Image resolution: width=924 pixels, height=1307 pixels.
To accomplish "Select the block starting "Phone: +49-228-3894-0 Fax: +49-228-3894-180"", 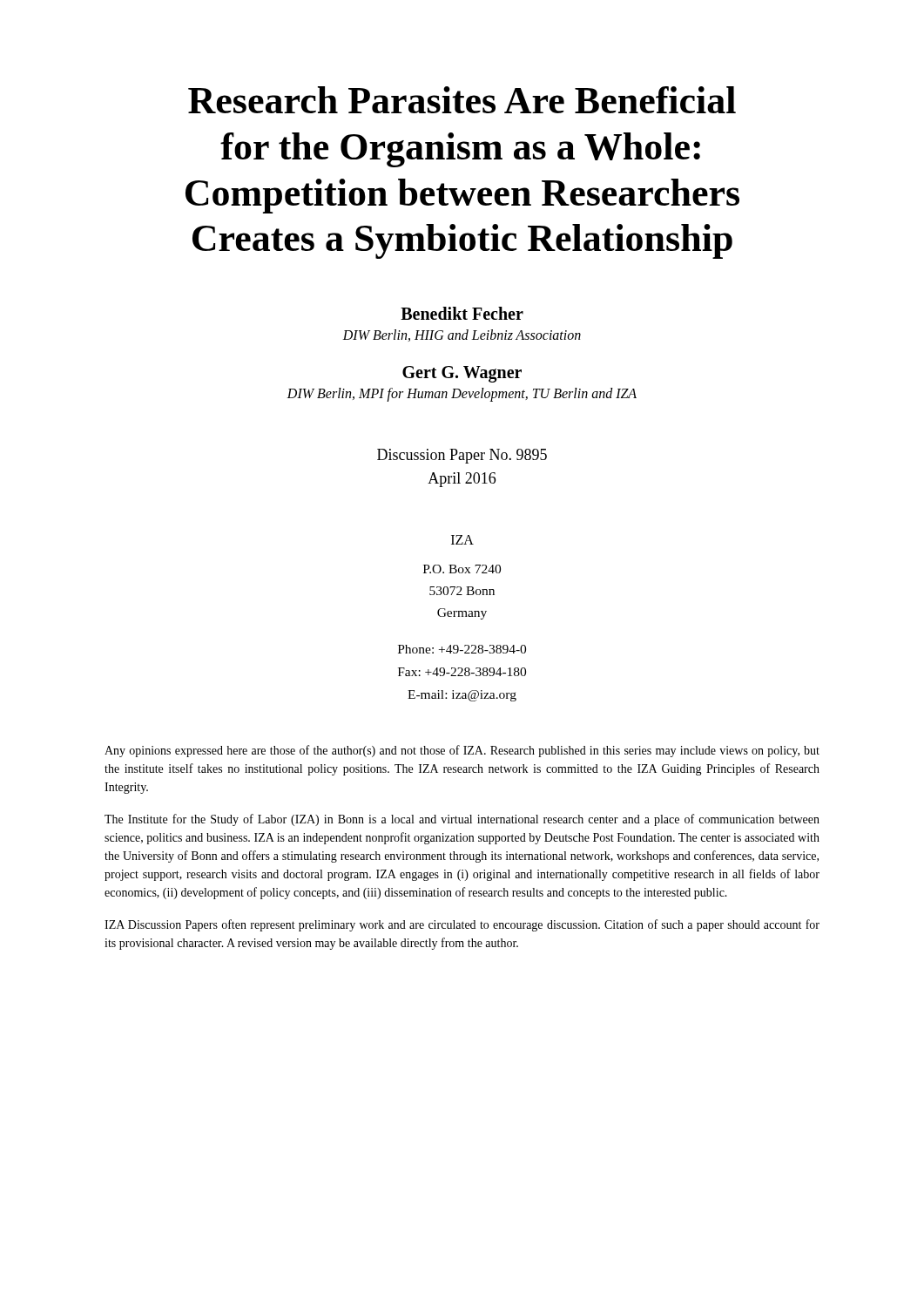I will click(462, 671).
